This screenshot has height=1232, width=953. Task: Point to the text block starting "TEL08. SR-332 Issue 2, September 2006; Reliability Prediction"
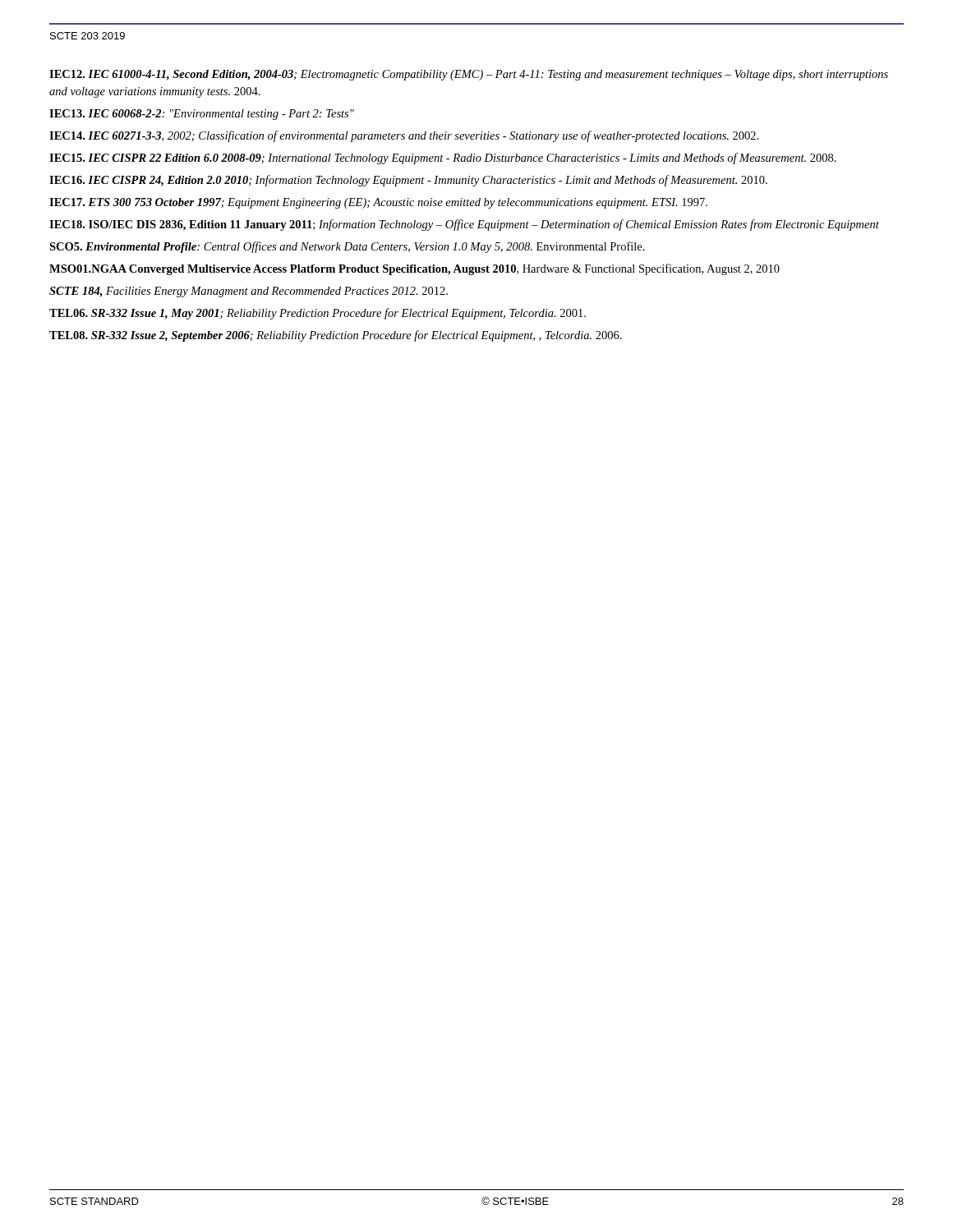476,336
